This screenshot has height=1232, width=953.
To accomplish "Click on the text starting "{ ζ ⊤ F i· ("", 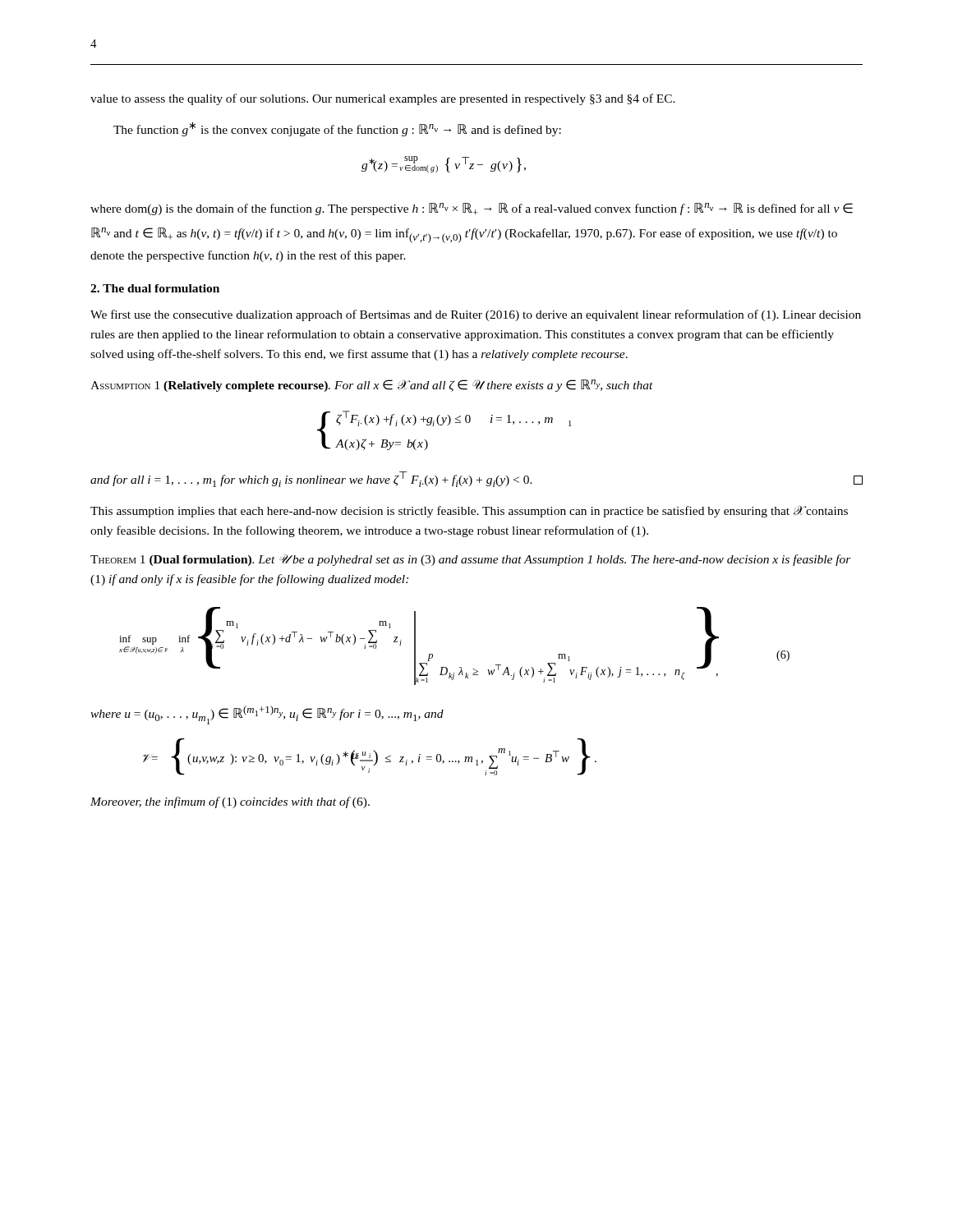I will pos(489,428).
